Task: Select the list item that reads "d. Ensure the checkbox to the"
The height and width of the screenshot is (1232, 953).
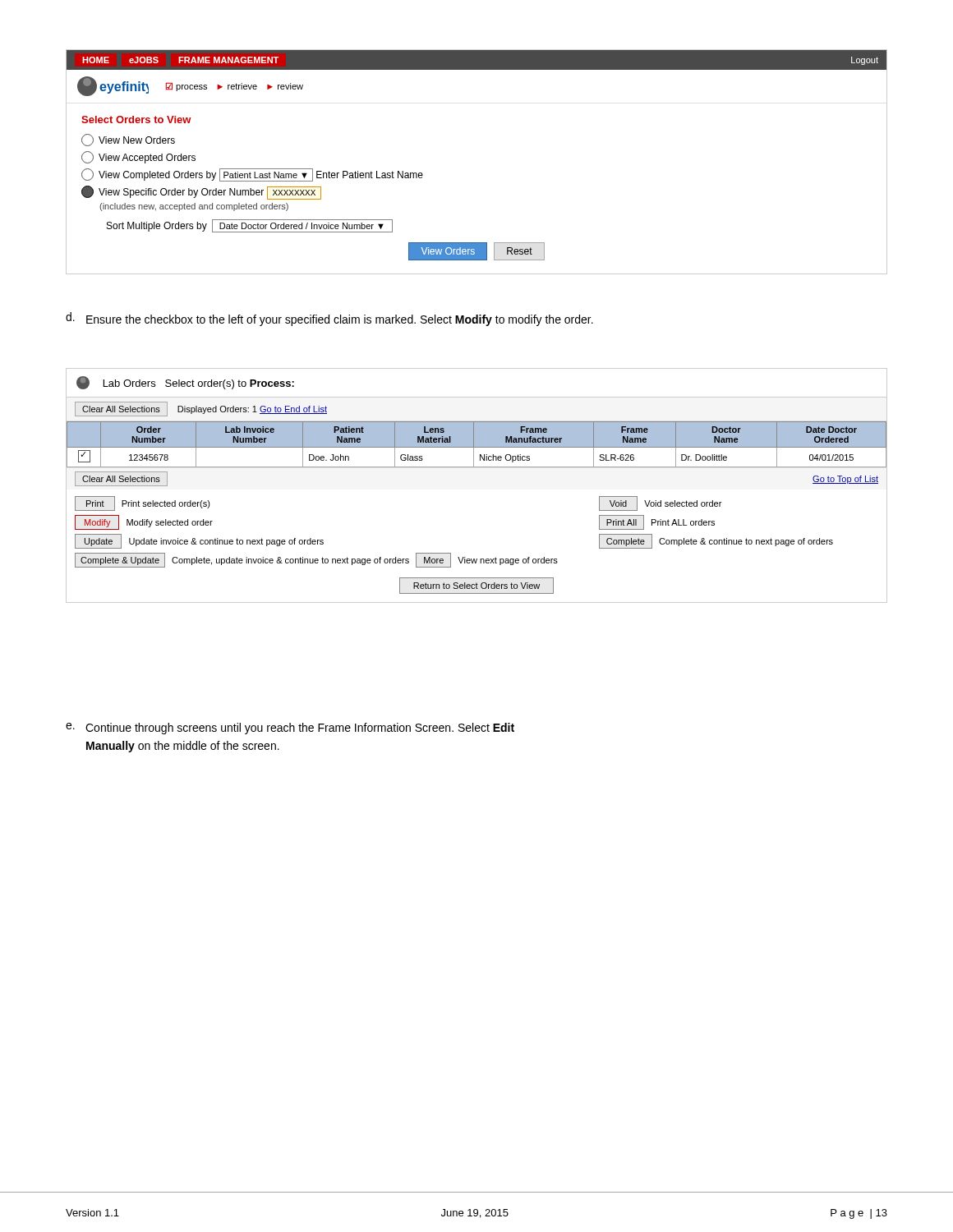Action: click(330, 320)
